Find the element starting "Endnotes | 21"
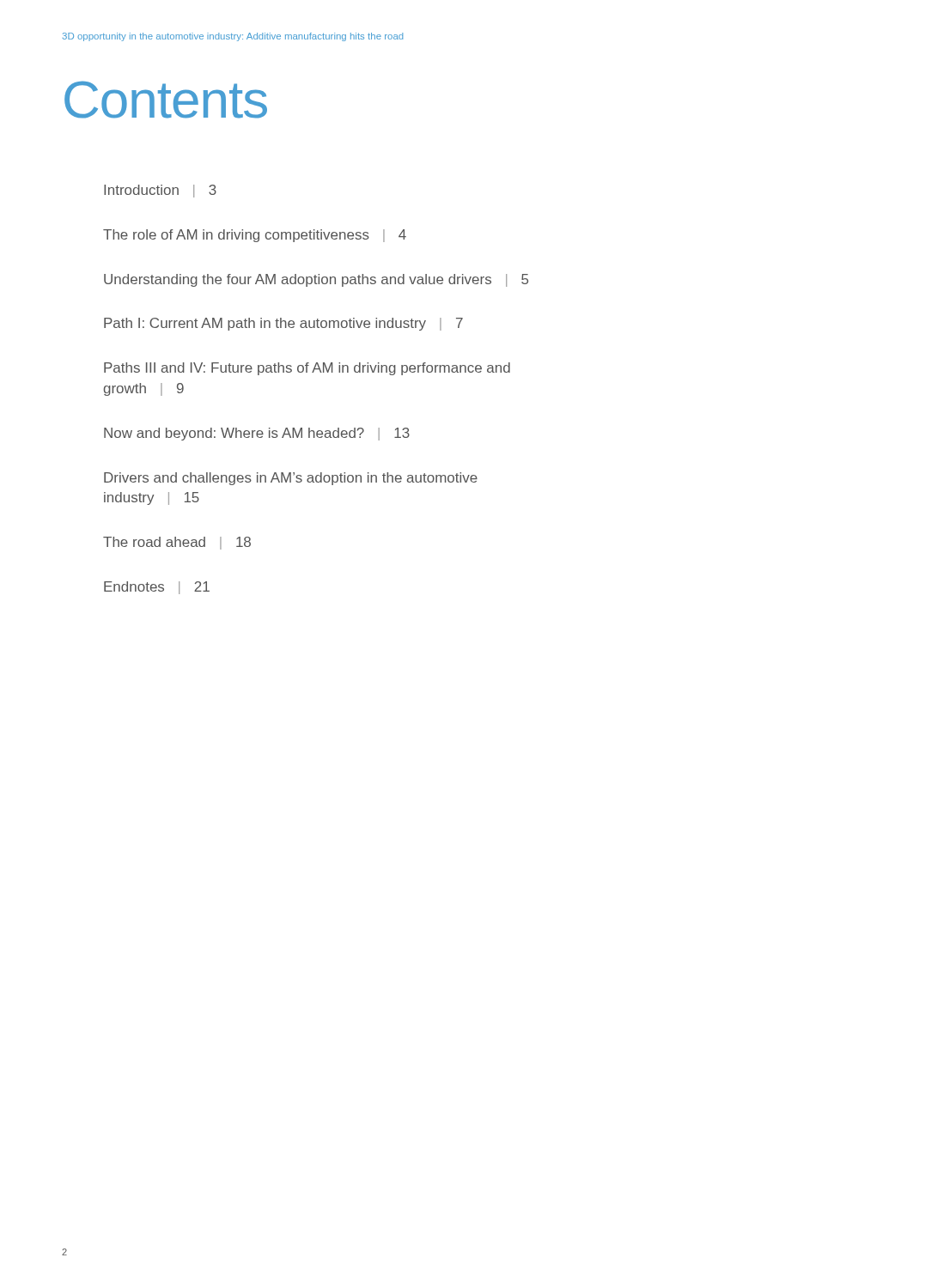Viewport: 937px width, 1288px height. click(x=157, y=587)
